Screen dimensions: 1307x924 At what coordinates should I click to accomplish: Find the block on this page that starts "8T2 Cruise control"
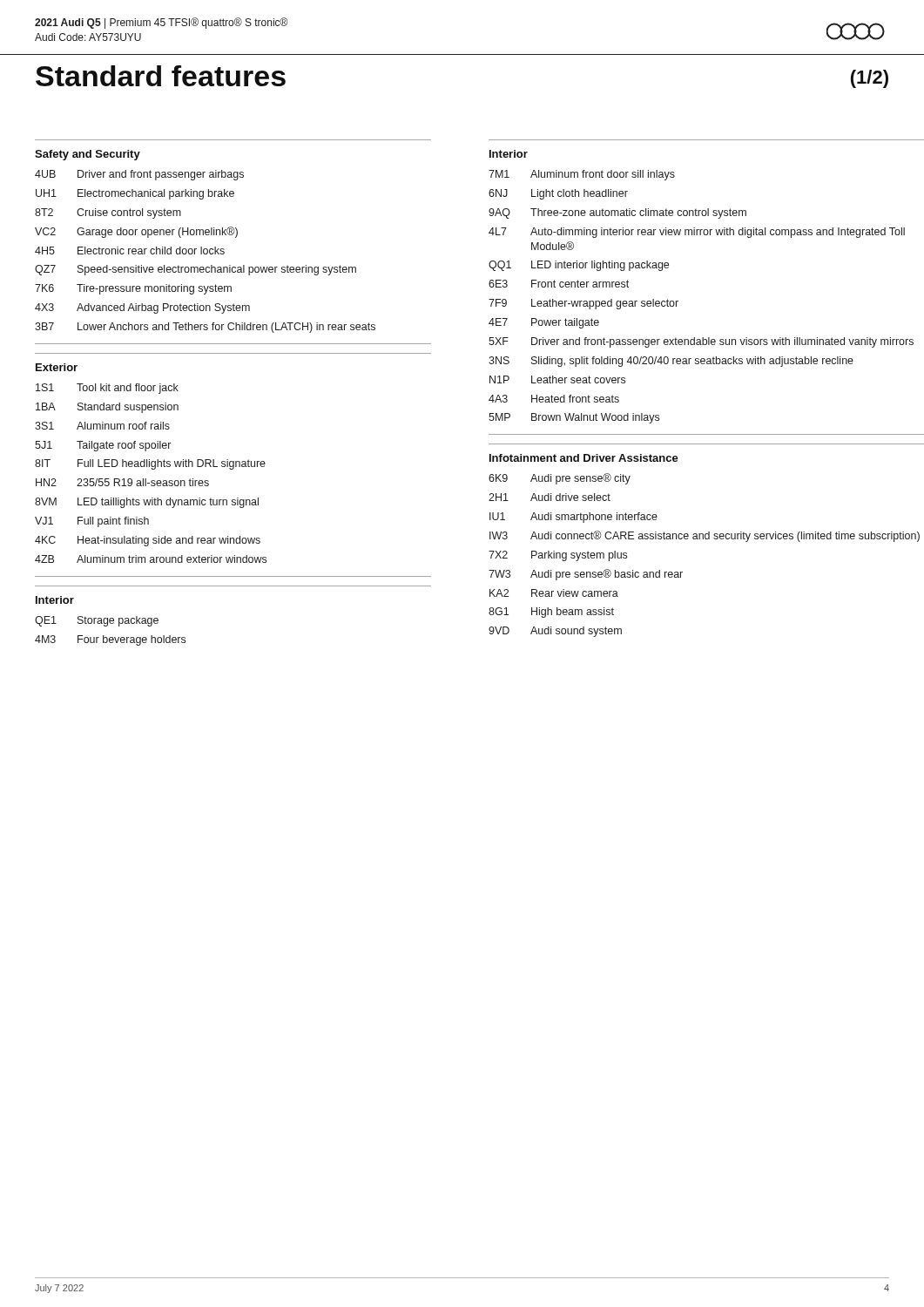tap(108, 213)
